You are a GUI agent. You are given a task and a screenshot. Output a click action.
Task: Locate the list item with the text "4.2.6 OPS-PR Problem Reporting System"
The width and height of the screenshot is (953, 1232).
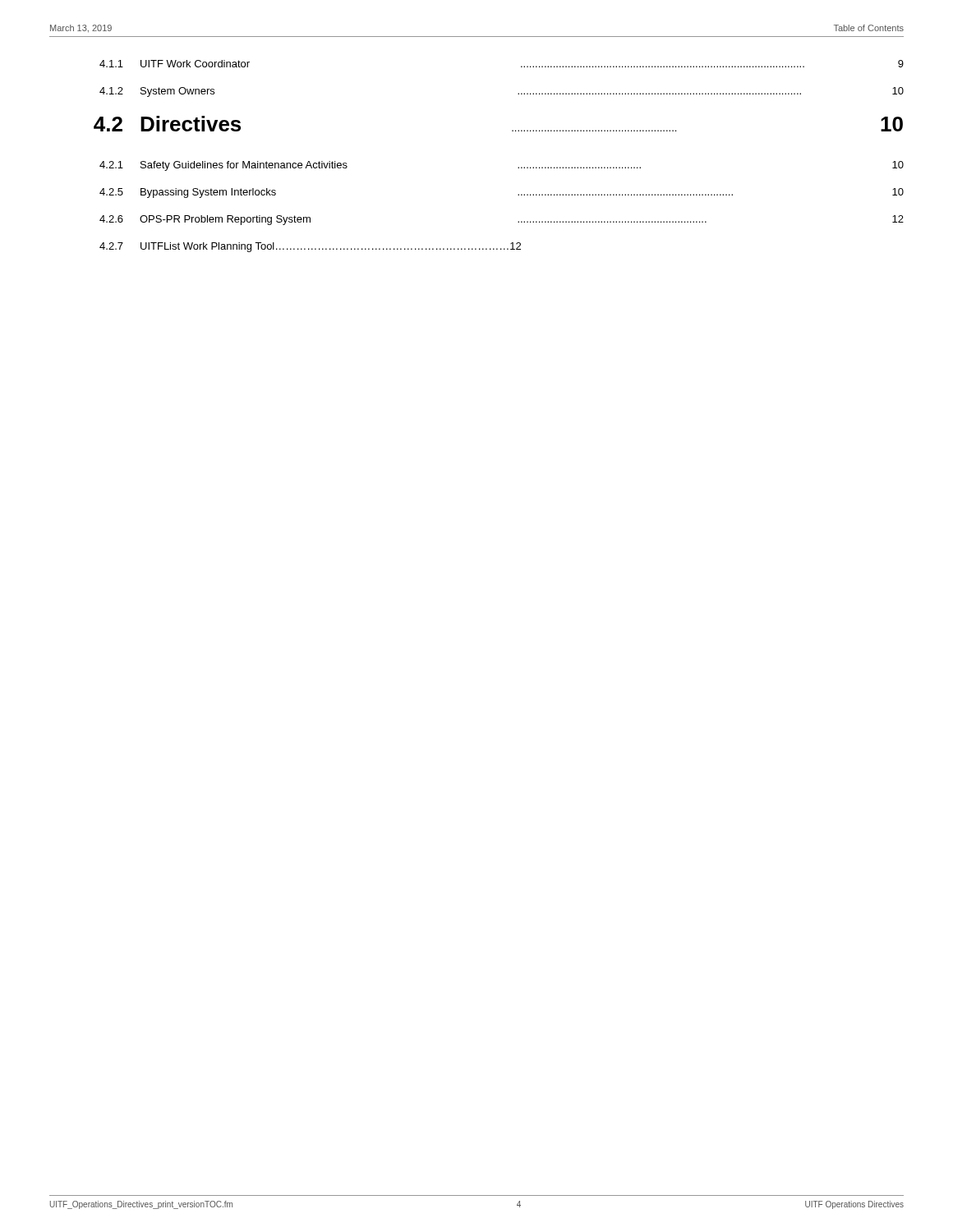111,220
